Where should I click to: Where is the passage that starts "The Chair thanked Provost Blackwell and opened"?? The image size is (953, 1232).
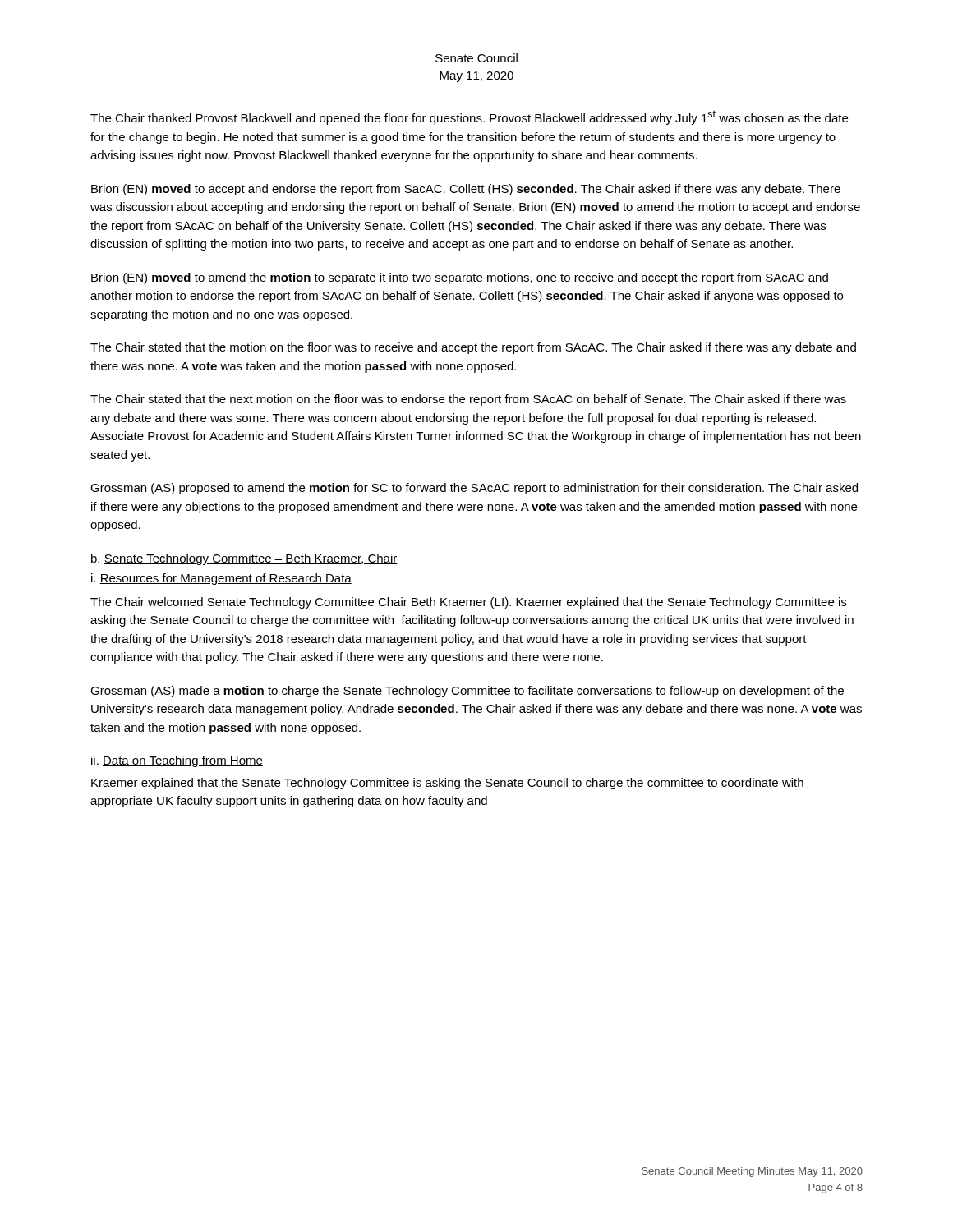(x=469, y=135)
